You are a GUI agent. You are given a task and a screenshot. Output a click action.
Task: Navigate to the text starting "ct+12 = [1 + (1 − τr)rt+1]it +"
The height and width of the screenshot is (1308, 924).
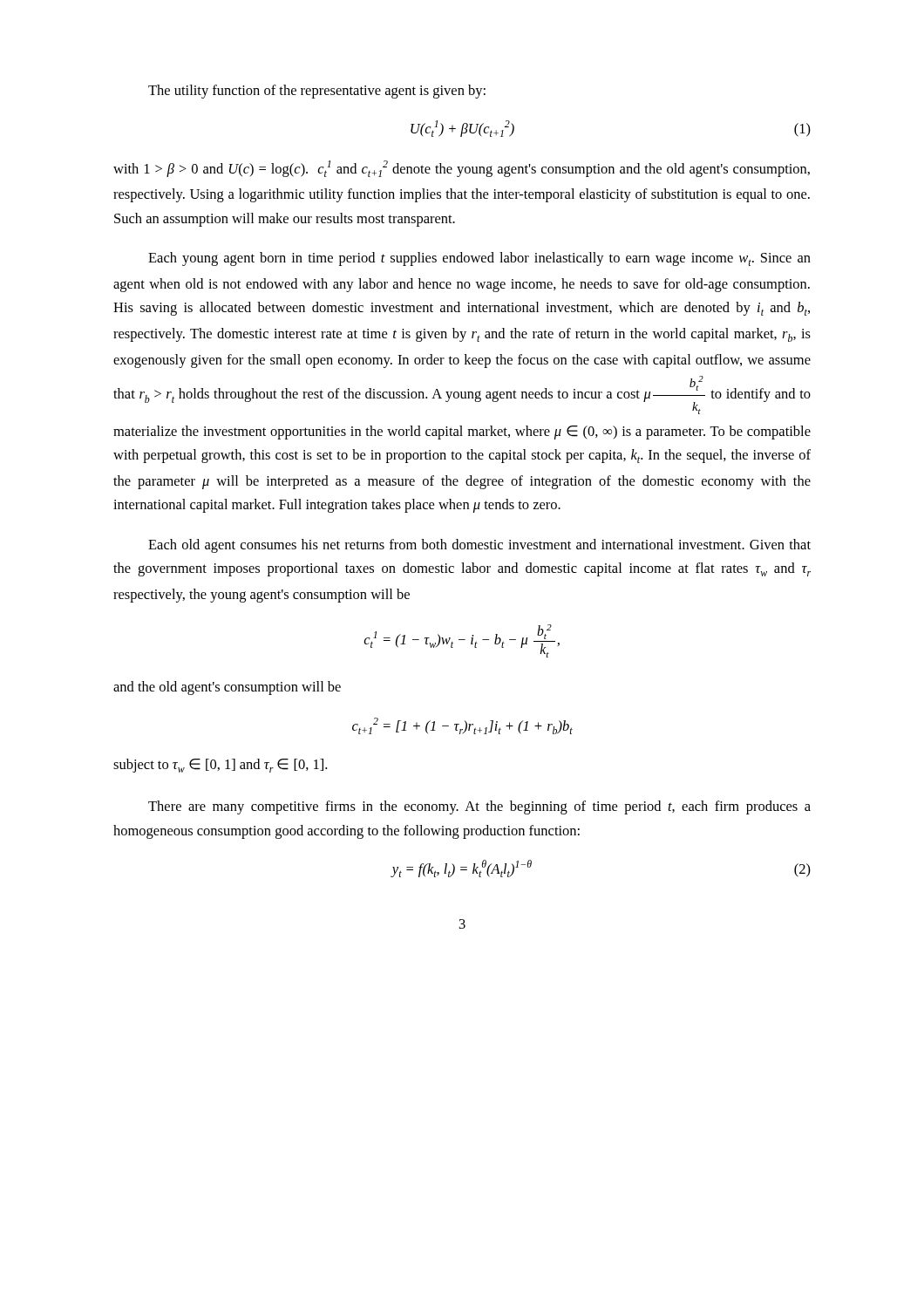point(462,726)
